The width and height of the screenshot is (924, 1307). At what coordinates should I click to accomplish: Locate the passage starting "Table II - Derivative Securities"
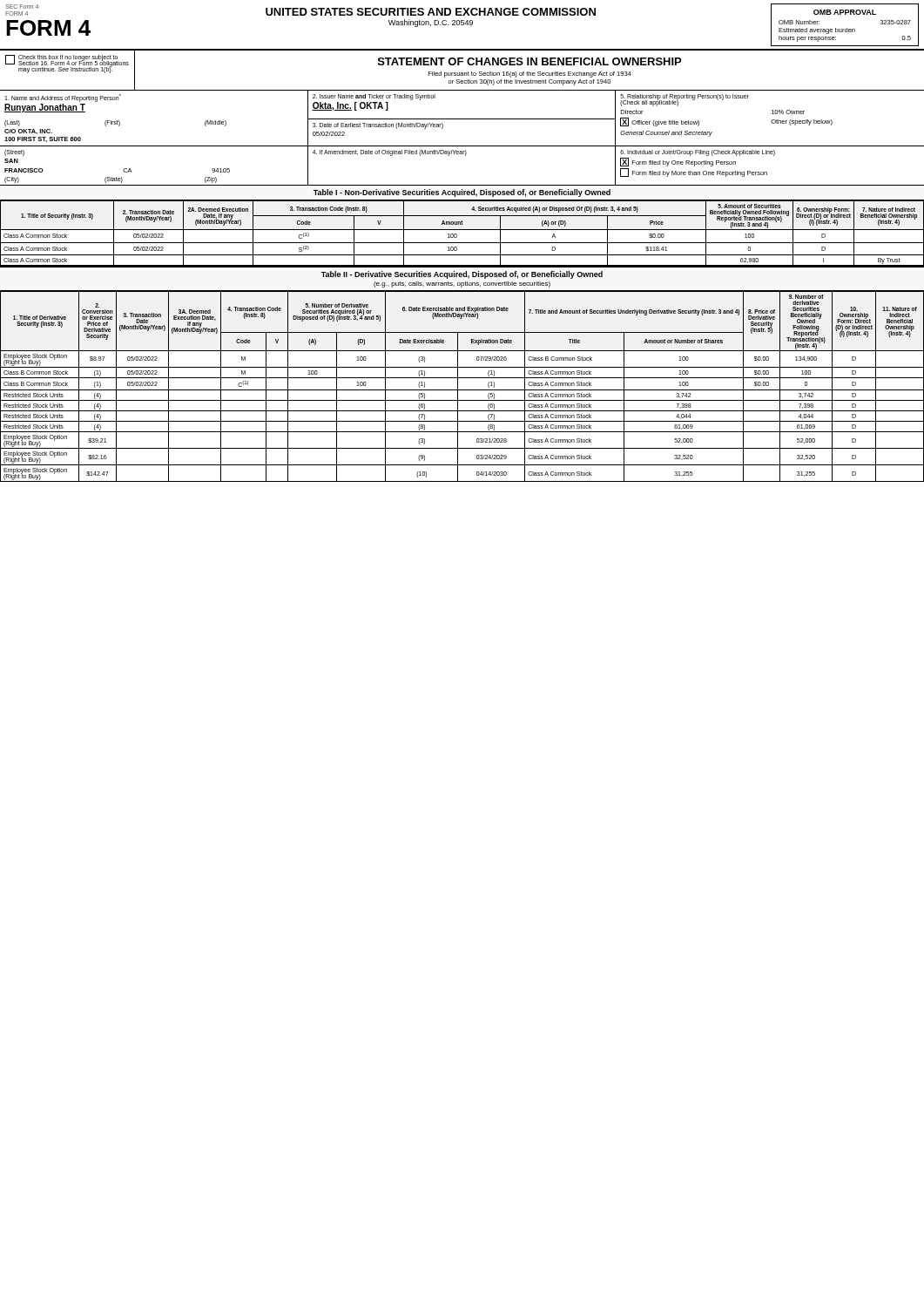462,279
